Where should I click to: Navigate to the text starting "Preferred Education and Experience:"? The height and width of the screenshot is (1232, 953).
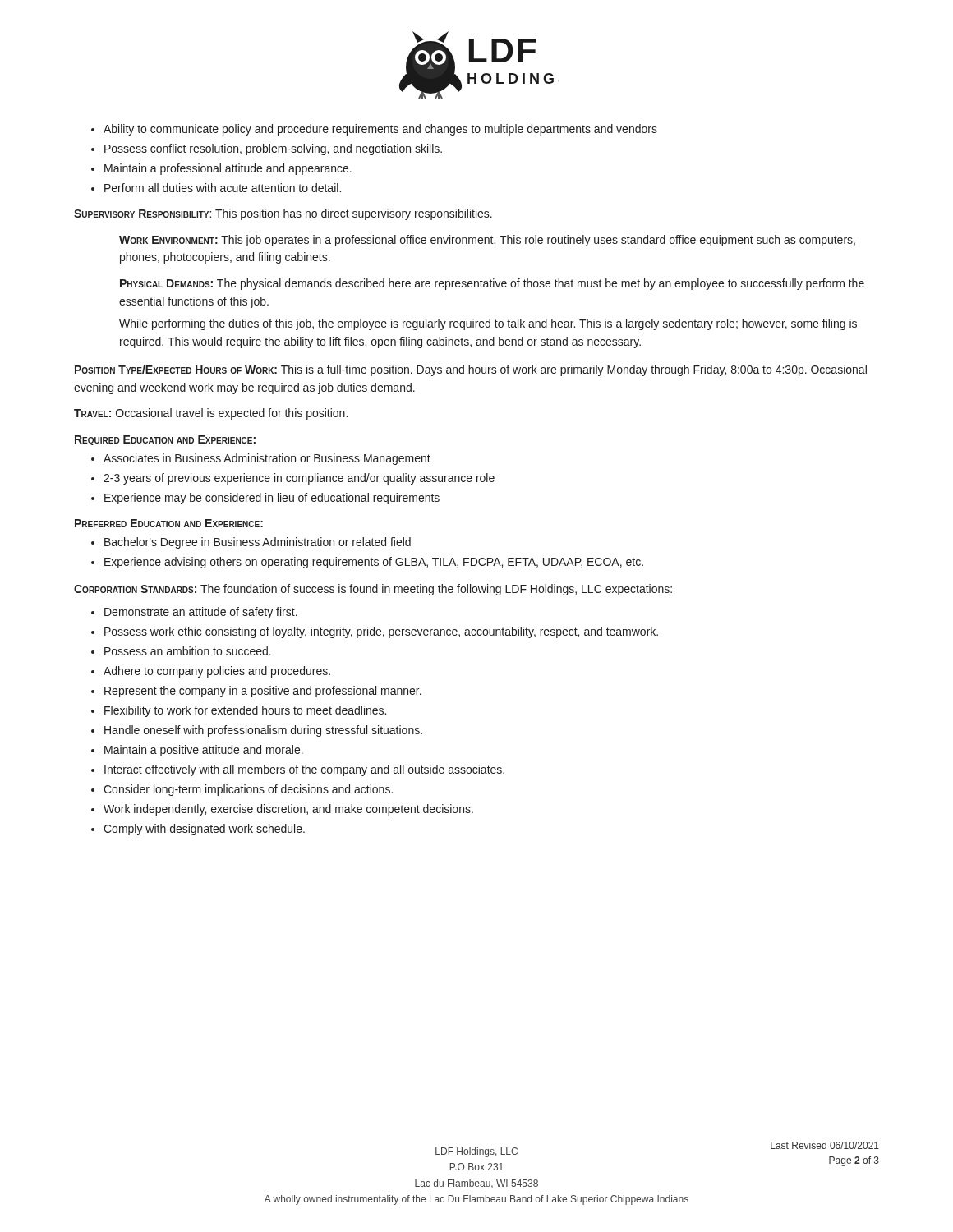point(169,523)
